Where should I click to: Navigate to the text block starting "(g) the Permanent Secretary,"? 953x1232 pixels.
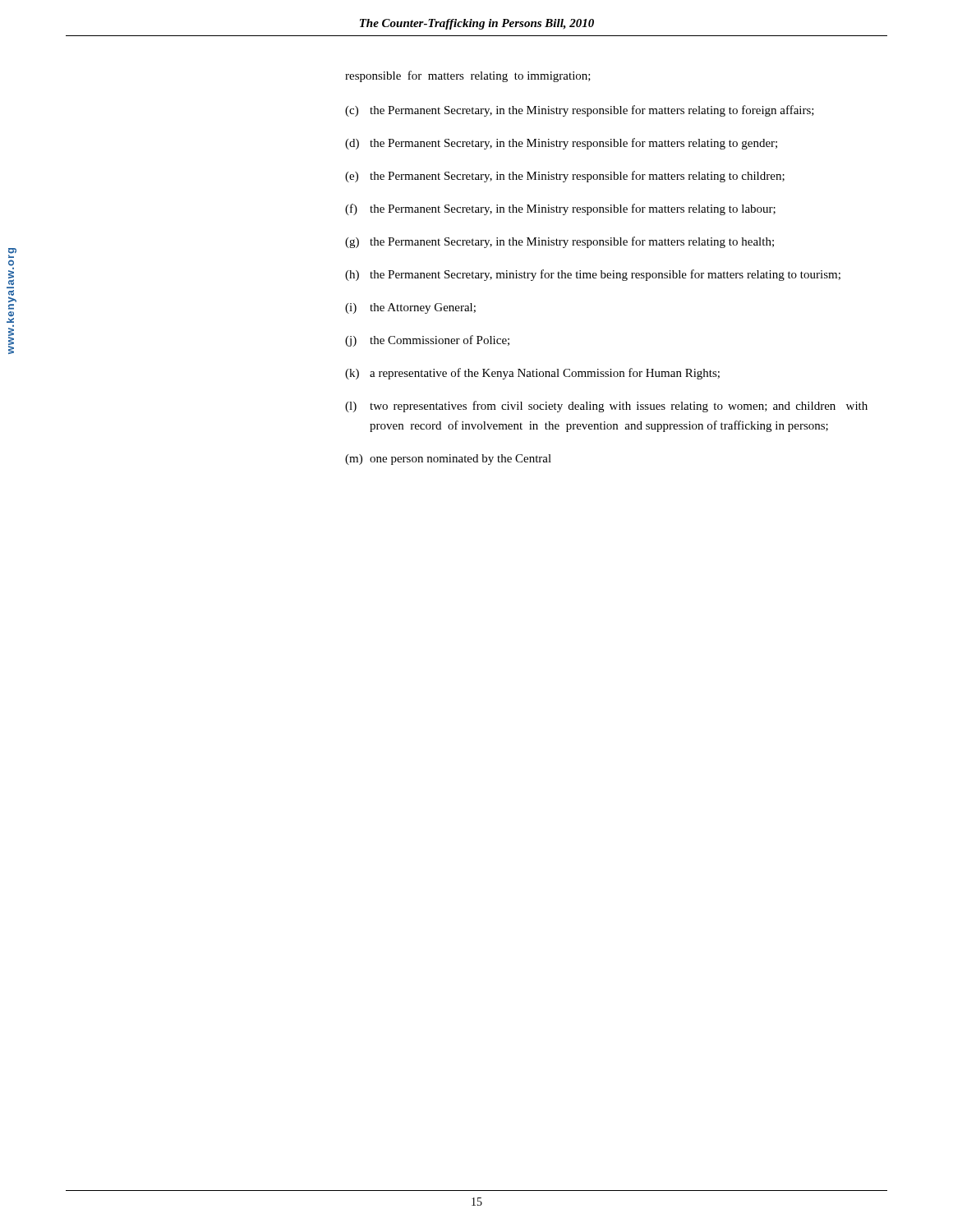point(608,241)
